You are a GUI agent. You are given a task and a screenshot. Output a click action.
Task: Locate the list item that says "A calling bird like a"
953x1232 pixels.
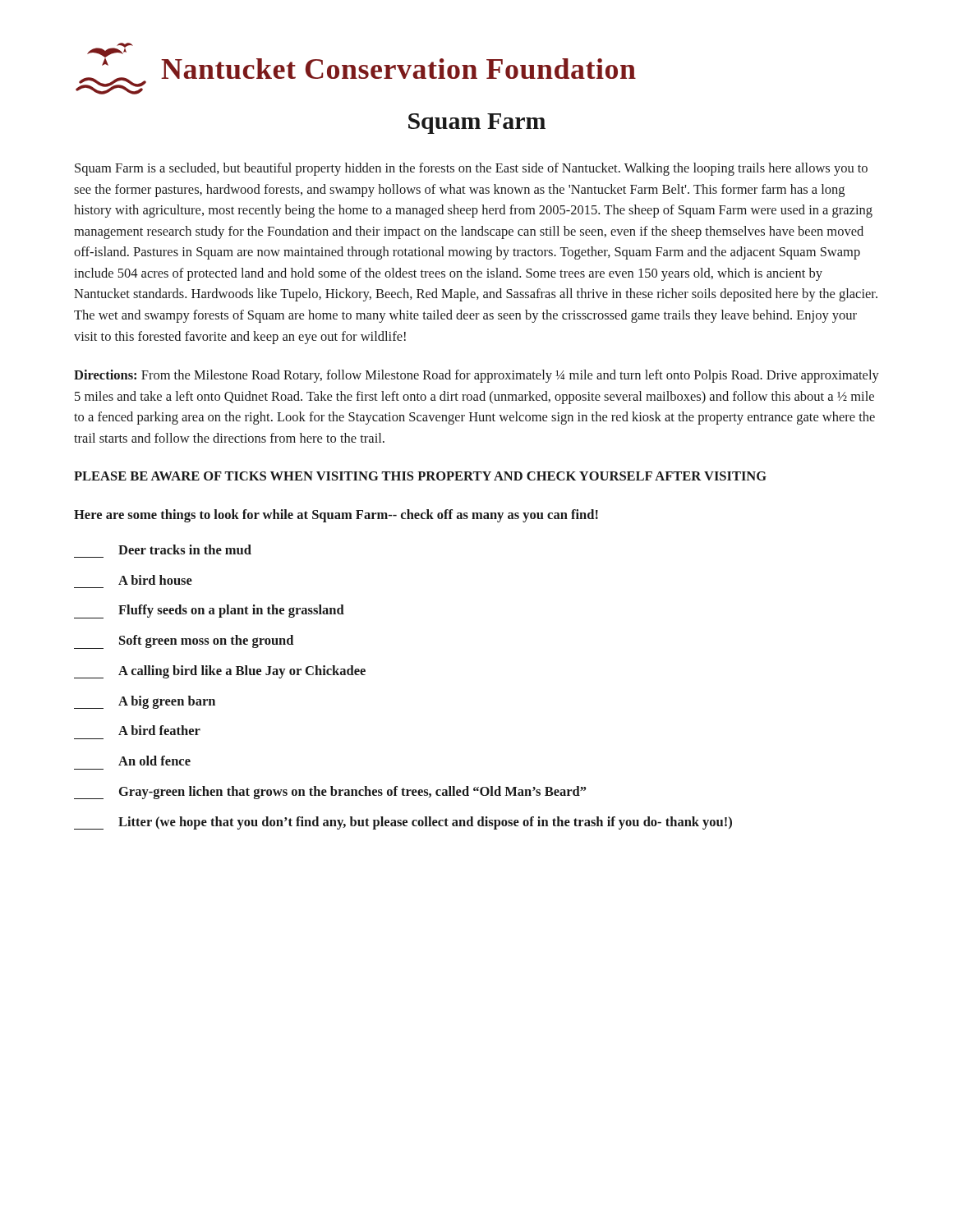pos(220,672)
